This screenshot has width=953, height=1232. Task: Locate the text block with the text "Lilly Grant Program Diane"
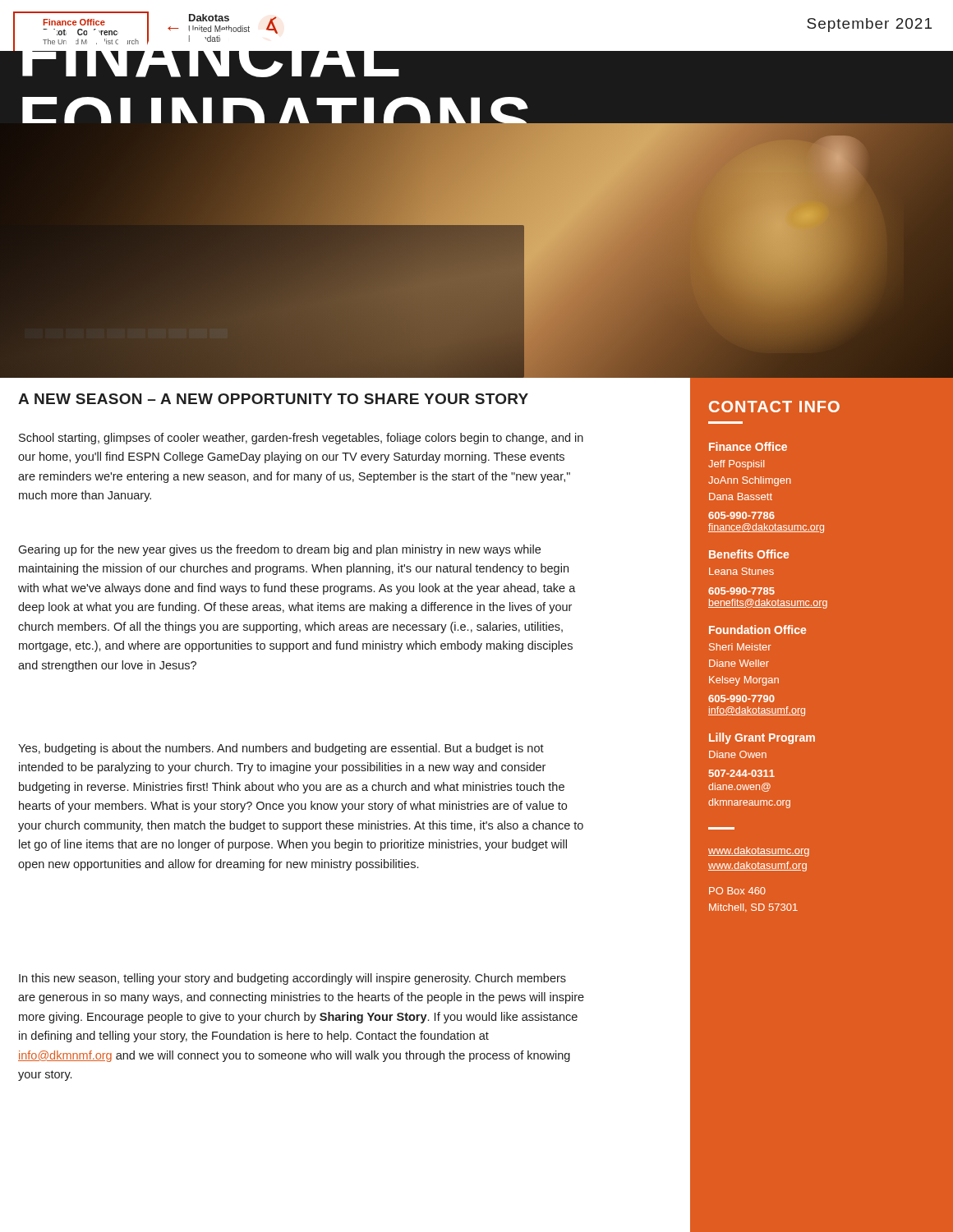pyautogui.click(x=762, y=738)
